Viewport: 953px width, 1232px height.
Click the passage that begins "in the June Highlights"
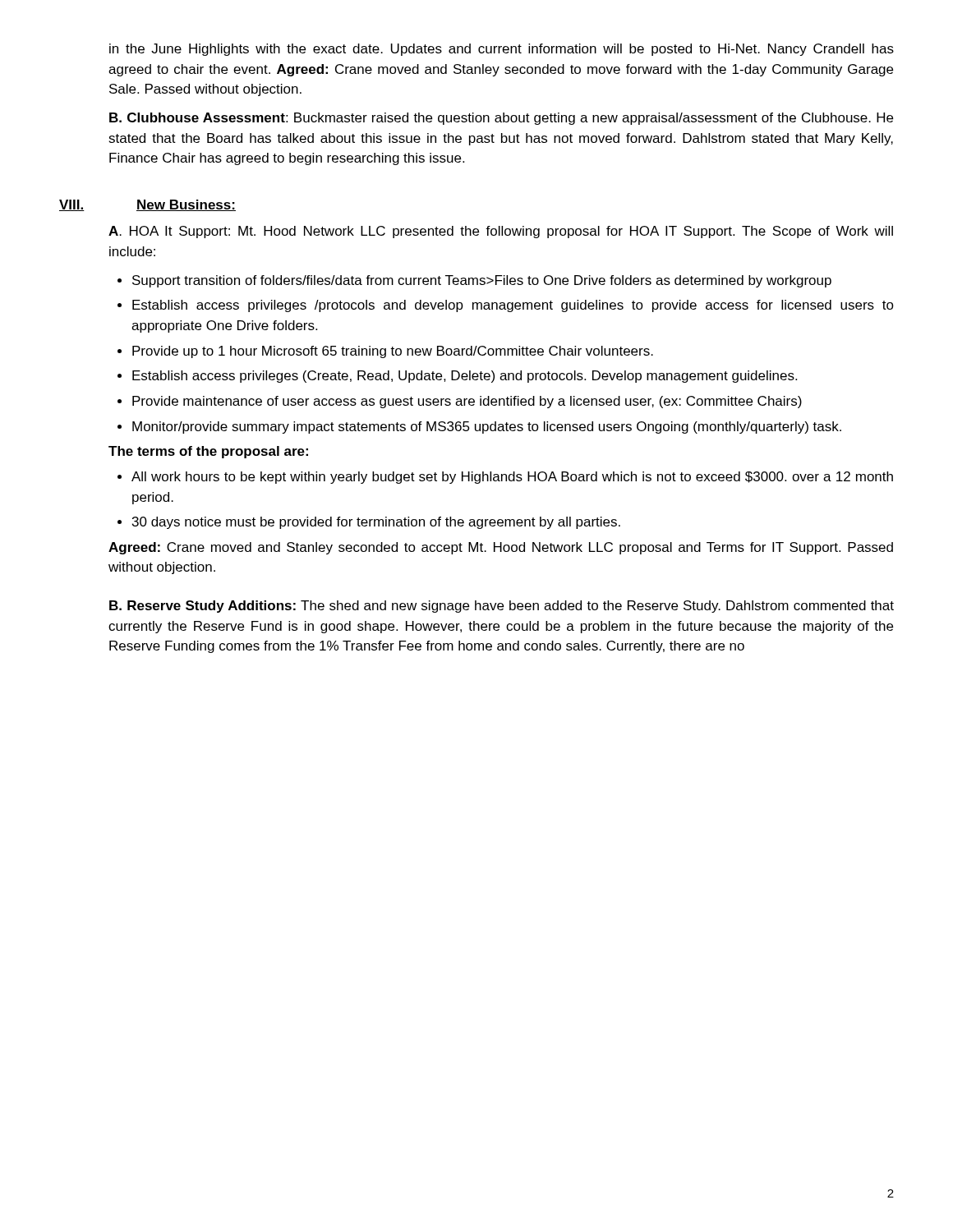[501, 69]
